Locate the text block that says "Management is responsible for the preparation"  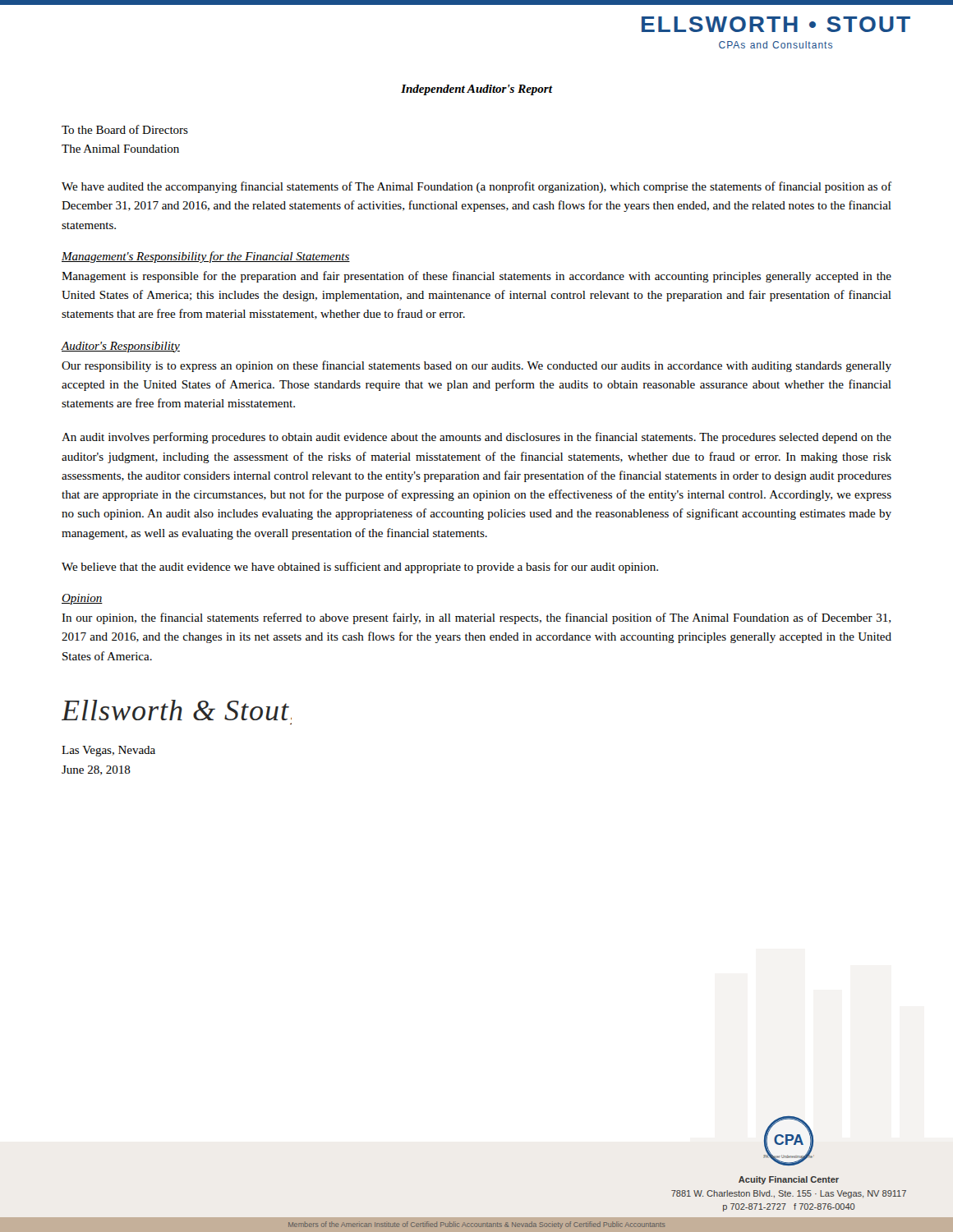tap(476, 295)
